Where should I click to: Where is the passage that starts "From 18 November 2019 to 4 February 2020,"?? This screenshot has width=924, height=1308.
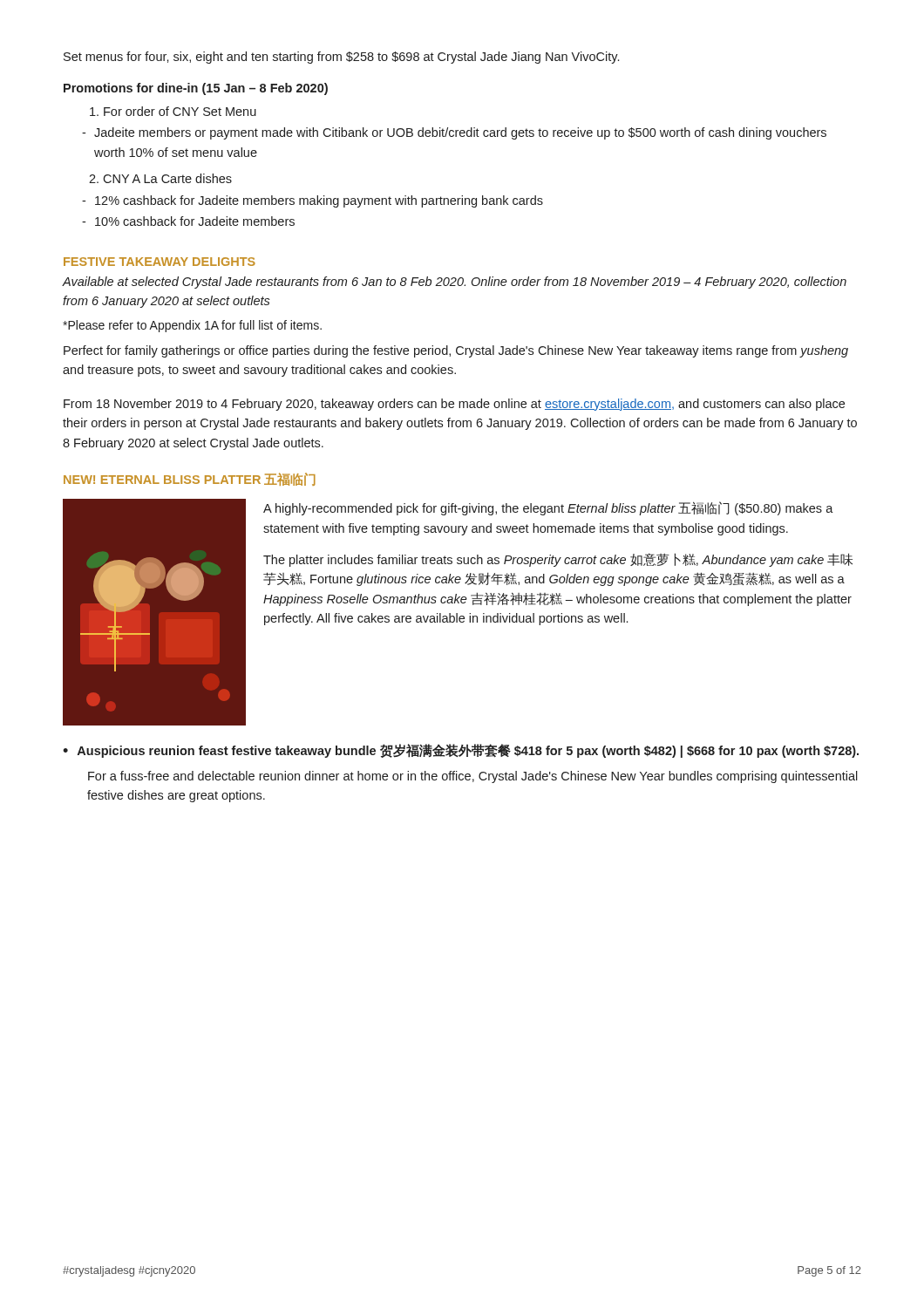460,423
